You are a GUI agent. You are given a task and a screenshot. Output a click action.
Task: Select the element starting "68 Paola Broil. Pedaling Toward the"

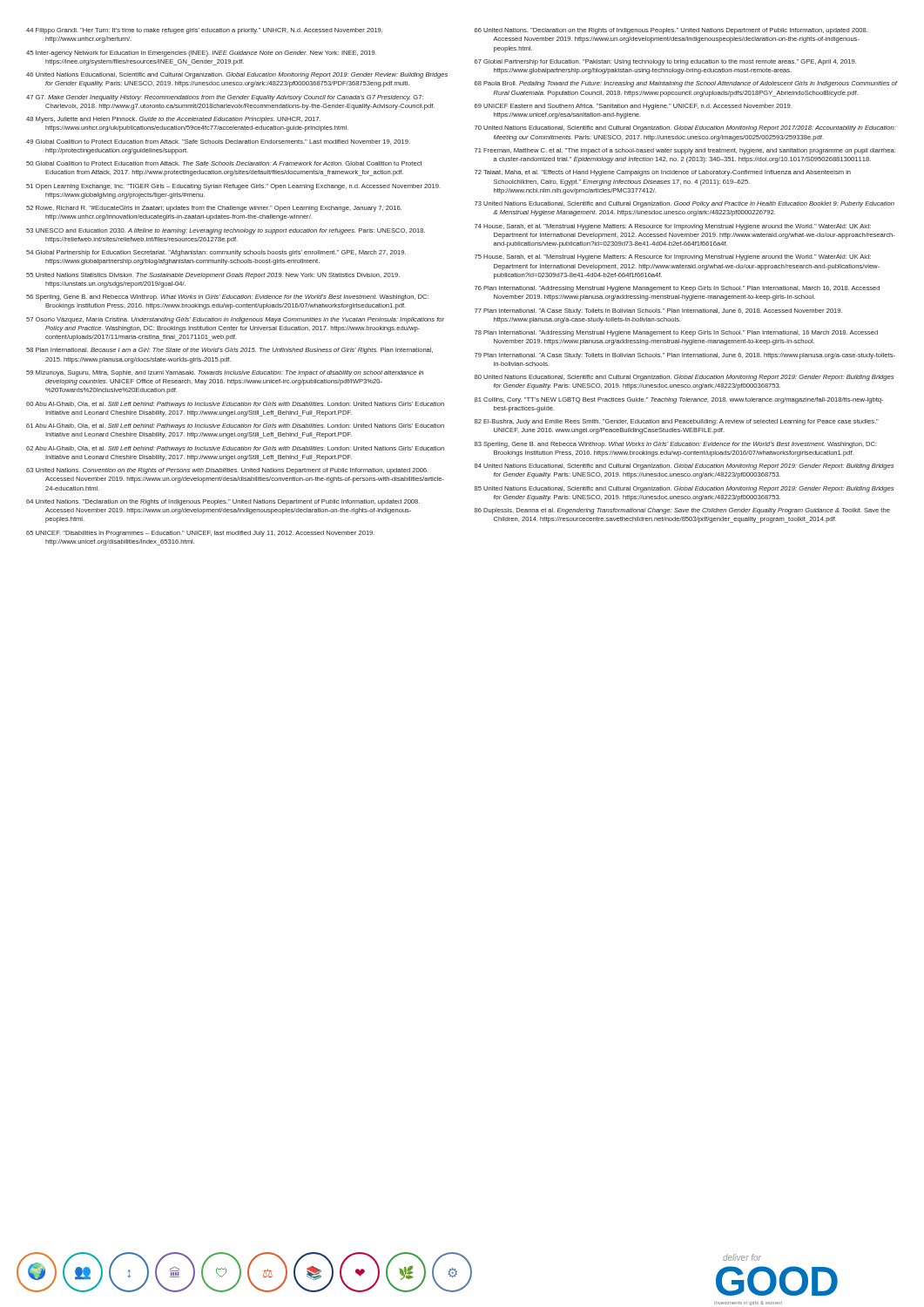pos(686,88)
